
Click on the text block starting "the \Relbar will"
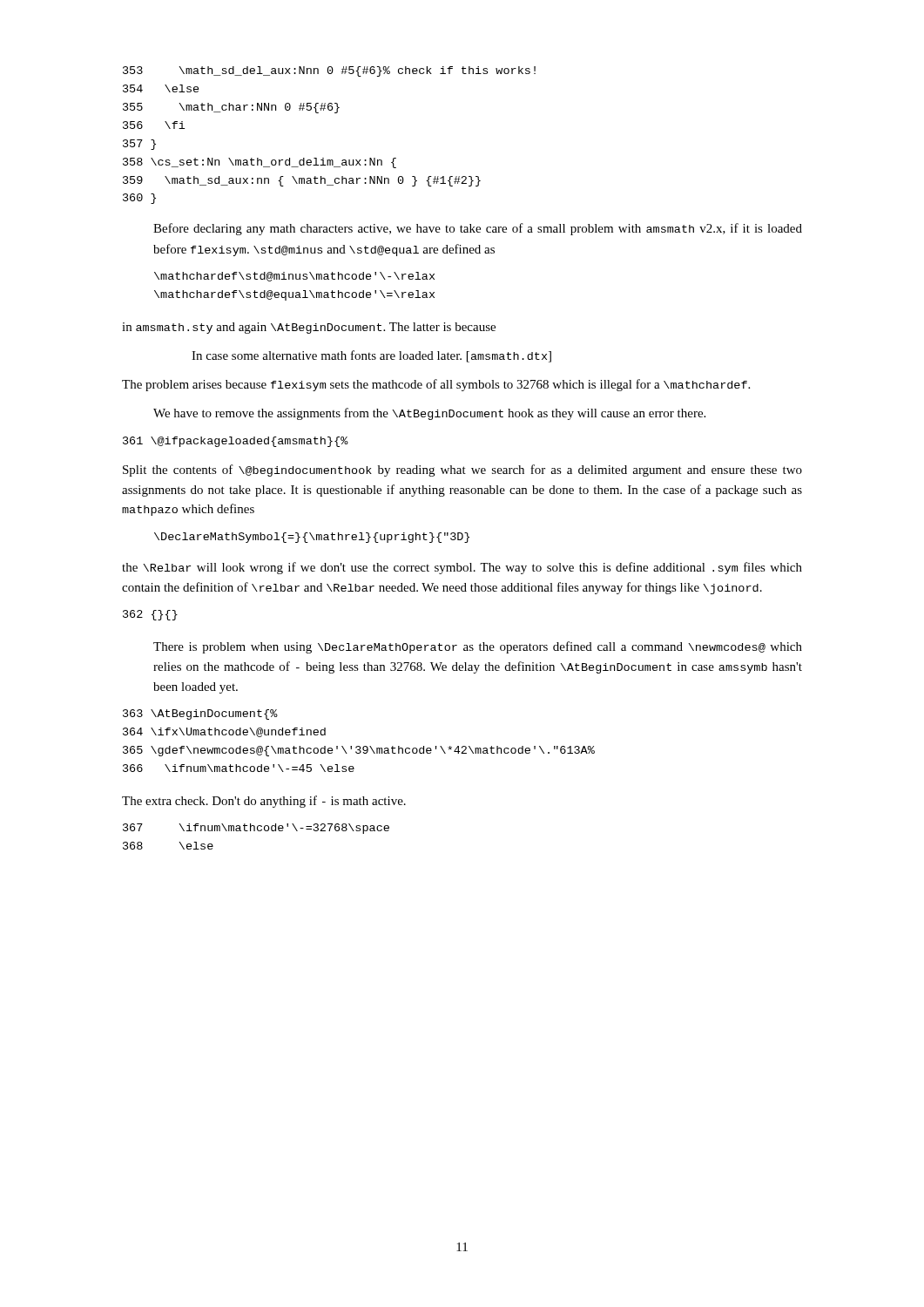coord(462,577)
